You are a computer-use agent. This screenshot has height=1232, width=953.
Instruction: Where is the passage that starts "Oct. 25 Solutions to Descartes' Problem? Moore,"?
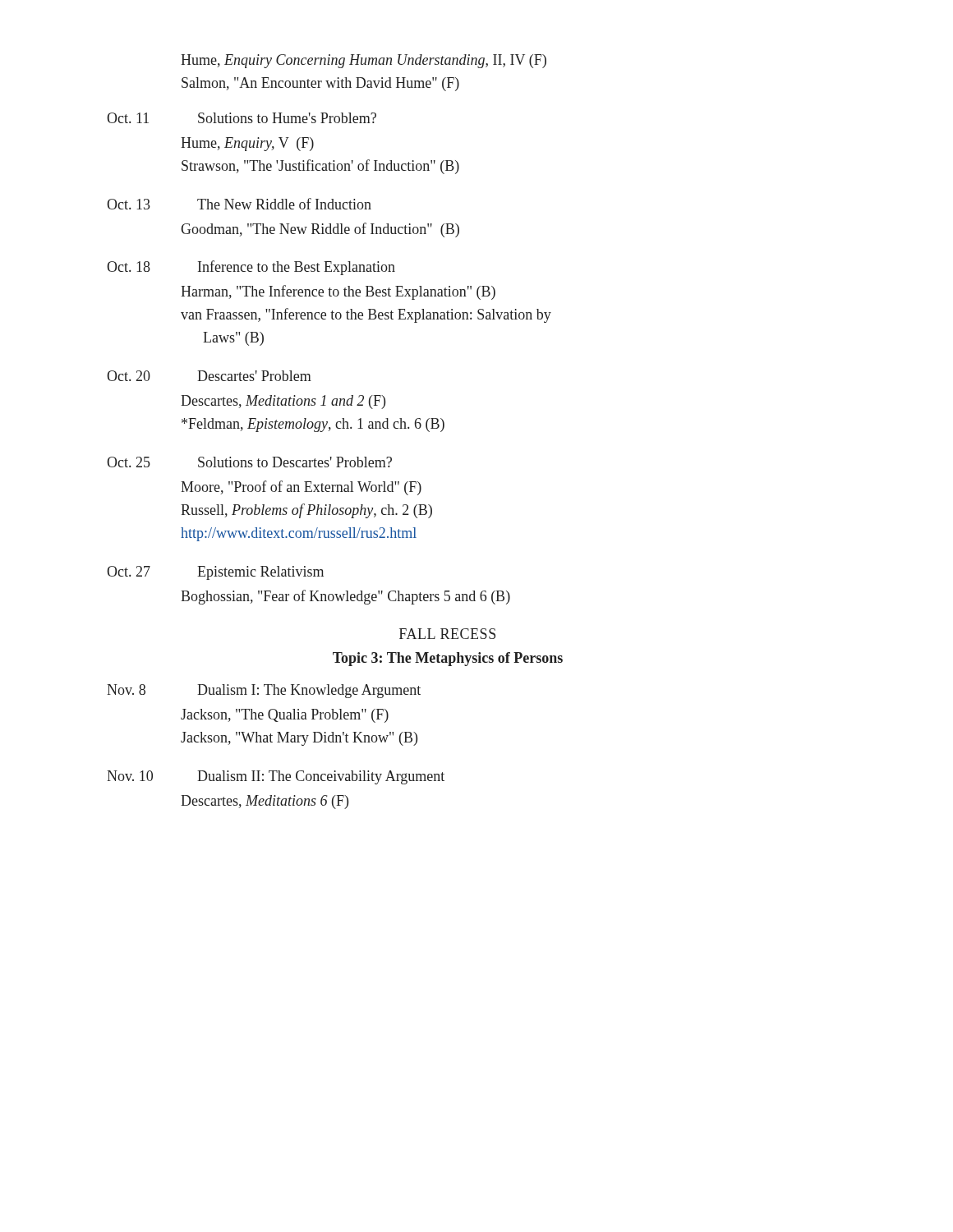[249, 462]
